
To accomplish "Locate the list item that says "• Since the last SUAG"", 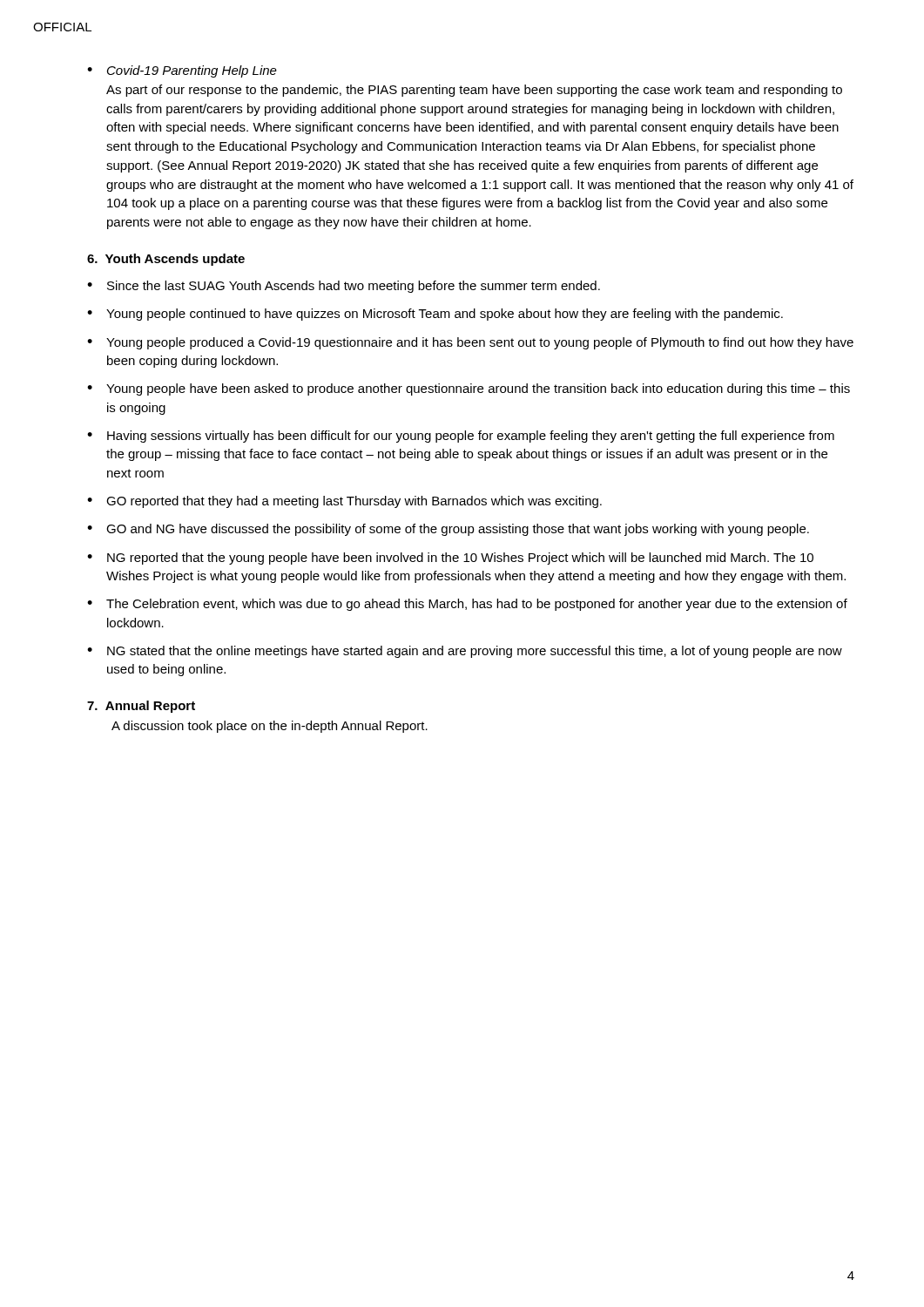I will tap(471, 286).
